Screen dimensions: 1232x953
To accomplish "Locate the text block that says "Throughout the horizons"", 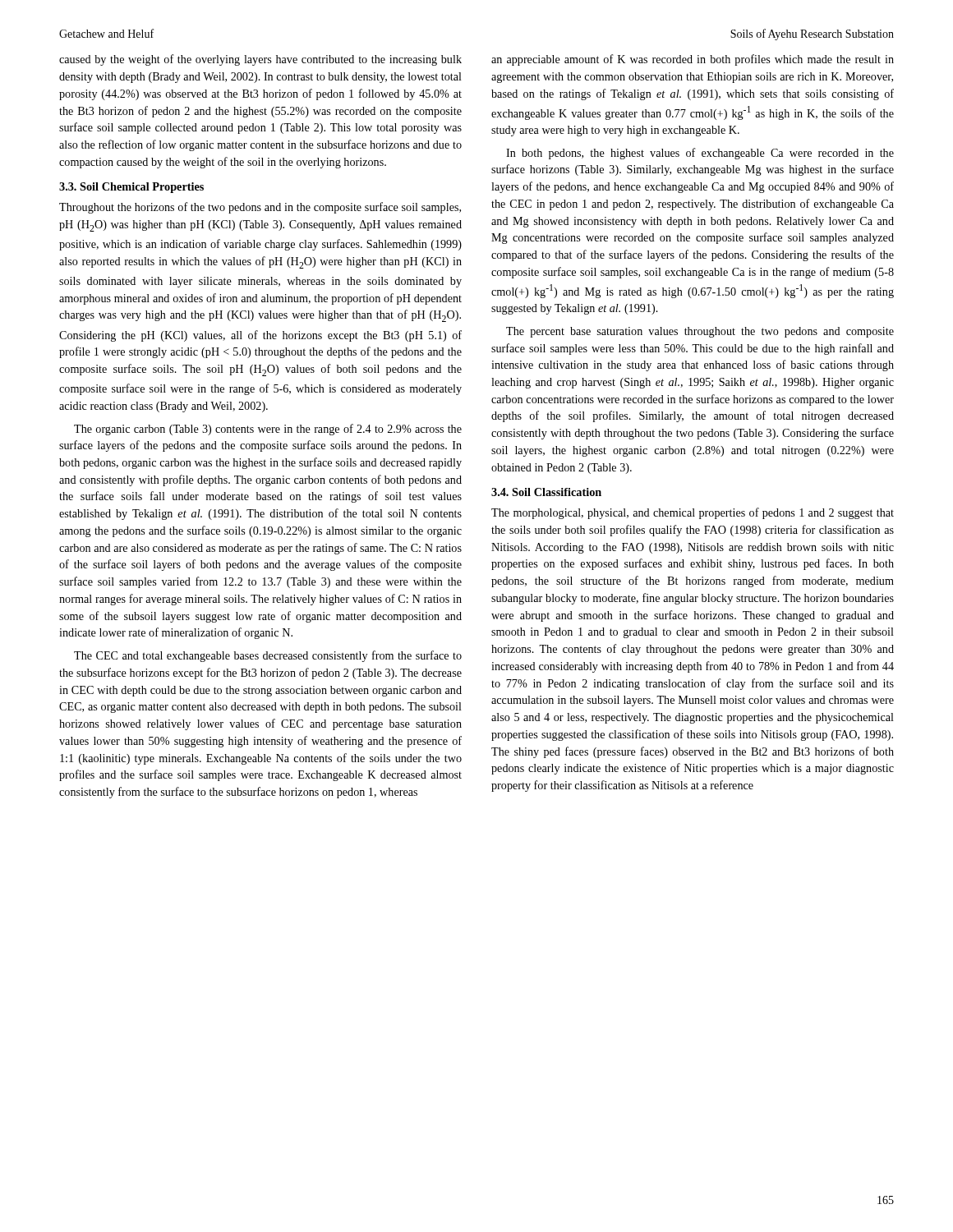I will point(260,307).
